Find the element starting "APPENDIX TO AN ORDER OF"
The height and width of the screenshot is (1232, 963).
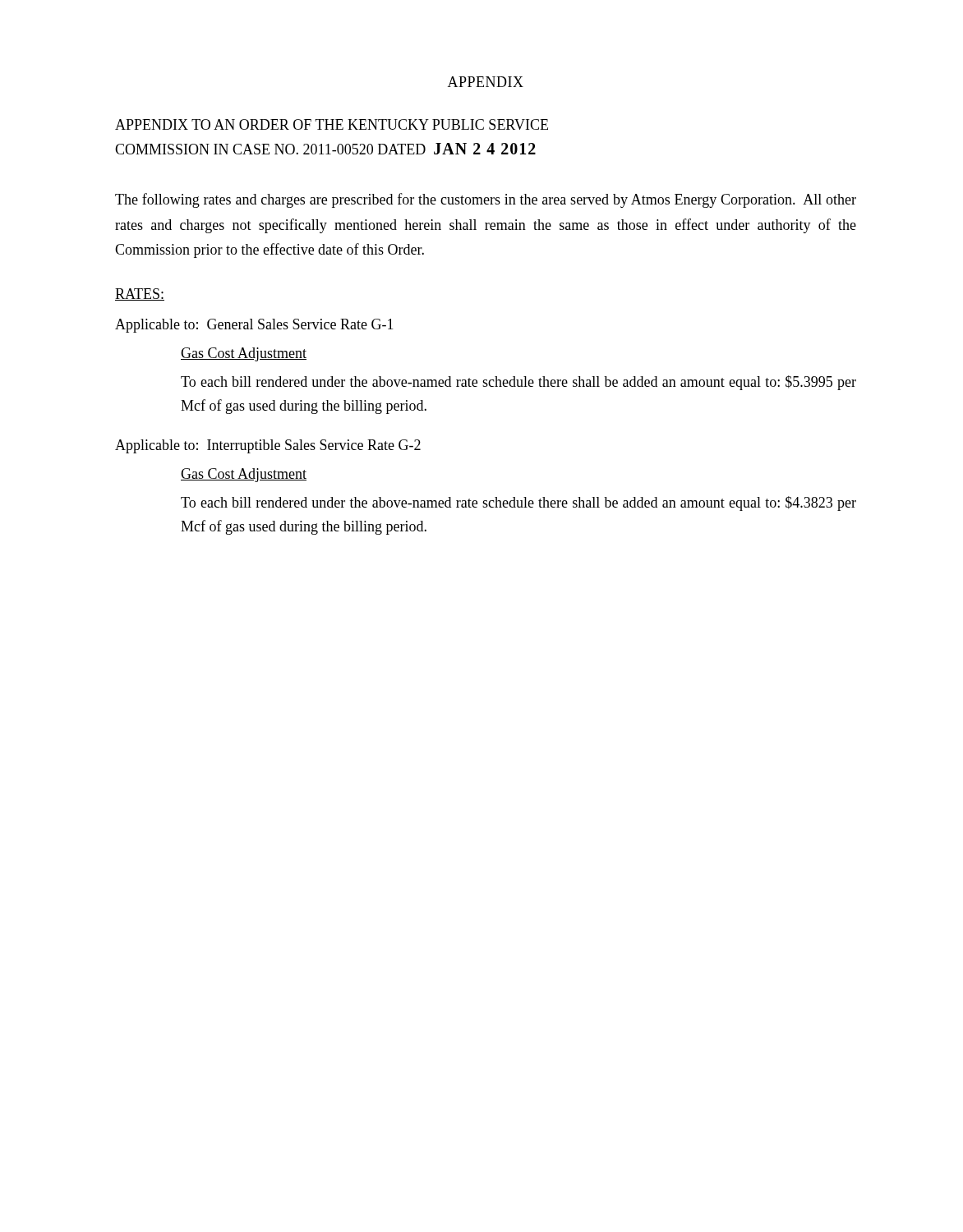(332, 137)
